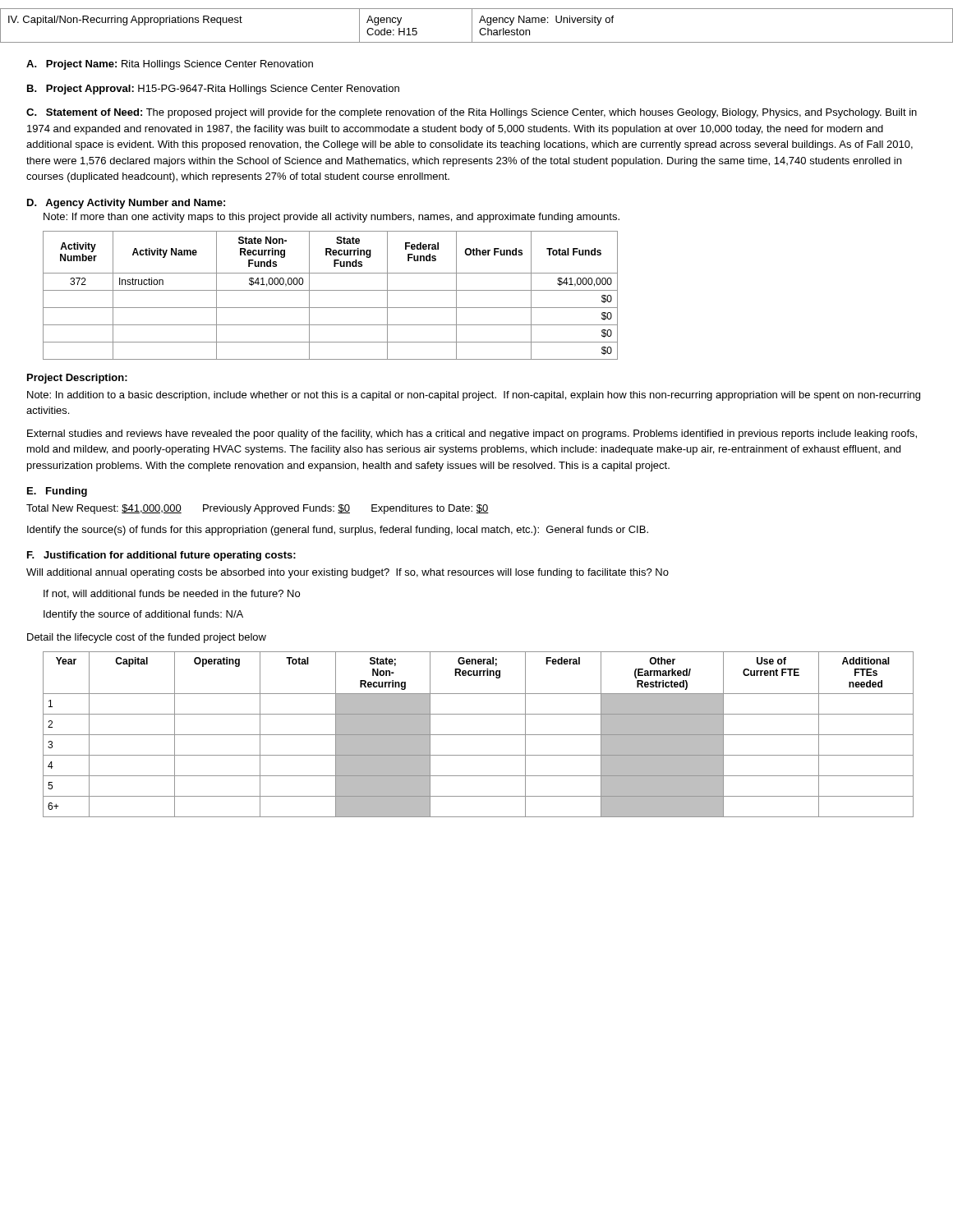Locate the text "Project Description:"
The width and height of the screenshot is (953, 1232).
(x=77, y=377)
